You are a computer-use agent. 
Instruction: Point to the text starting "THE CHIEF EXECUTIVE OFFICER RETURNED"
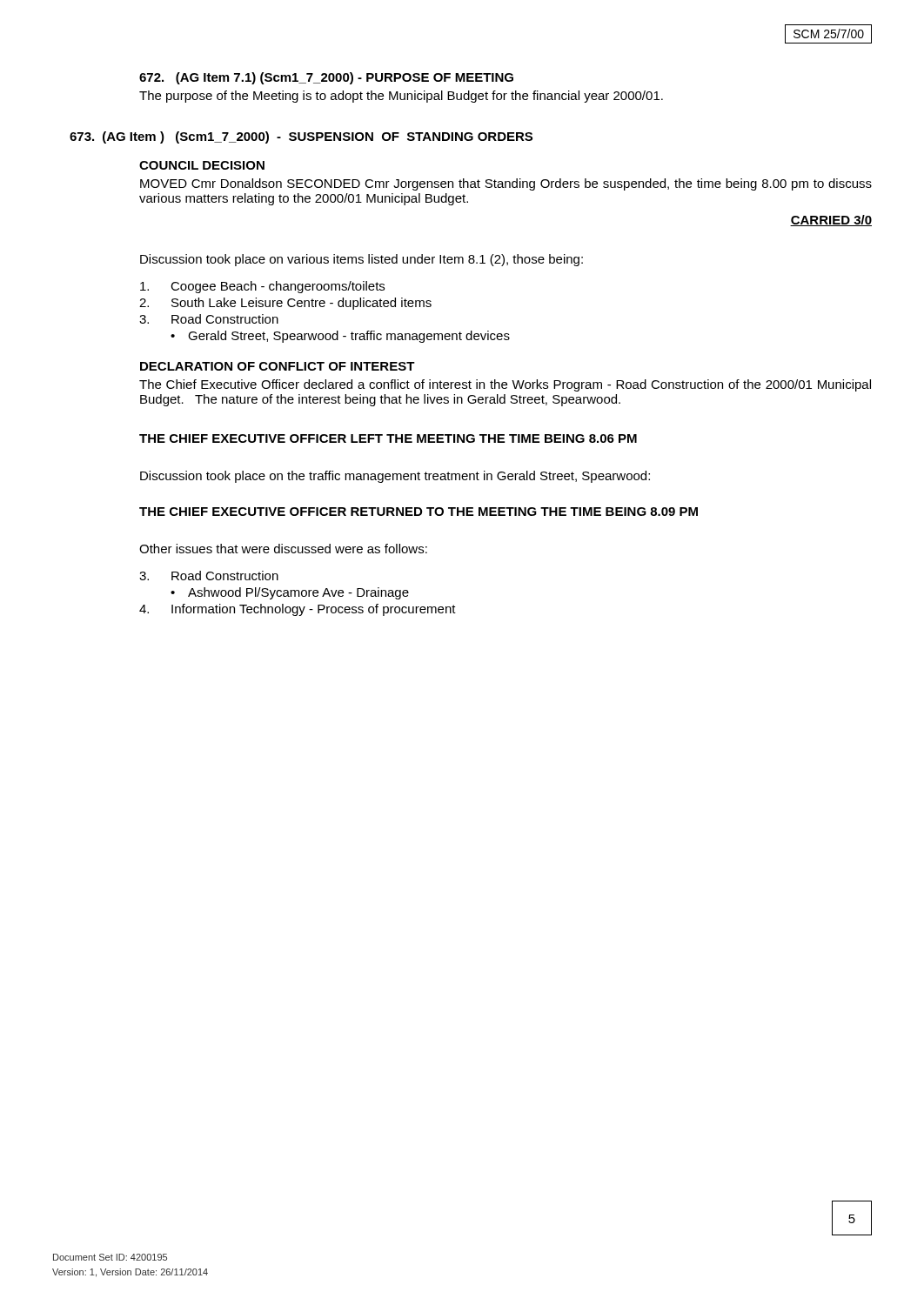pyautogui.click(x=419, y=511)
